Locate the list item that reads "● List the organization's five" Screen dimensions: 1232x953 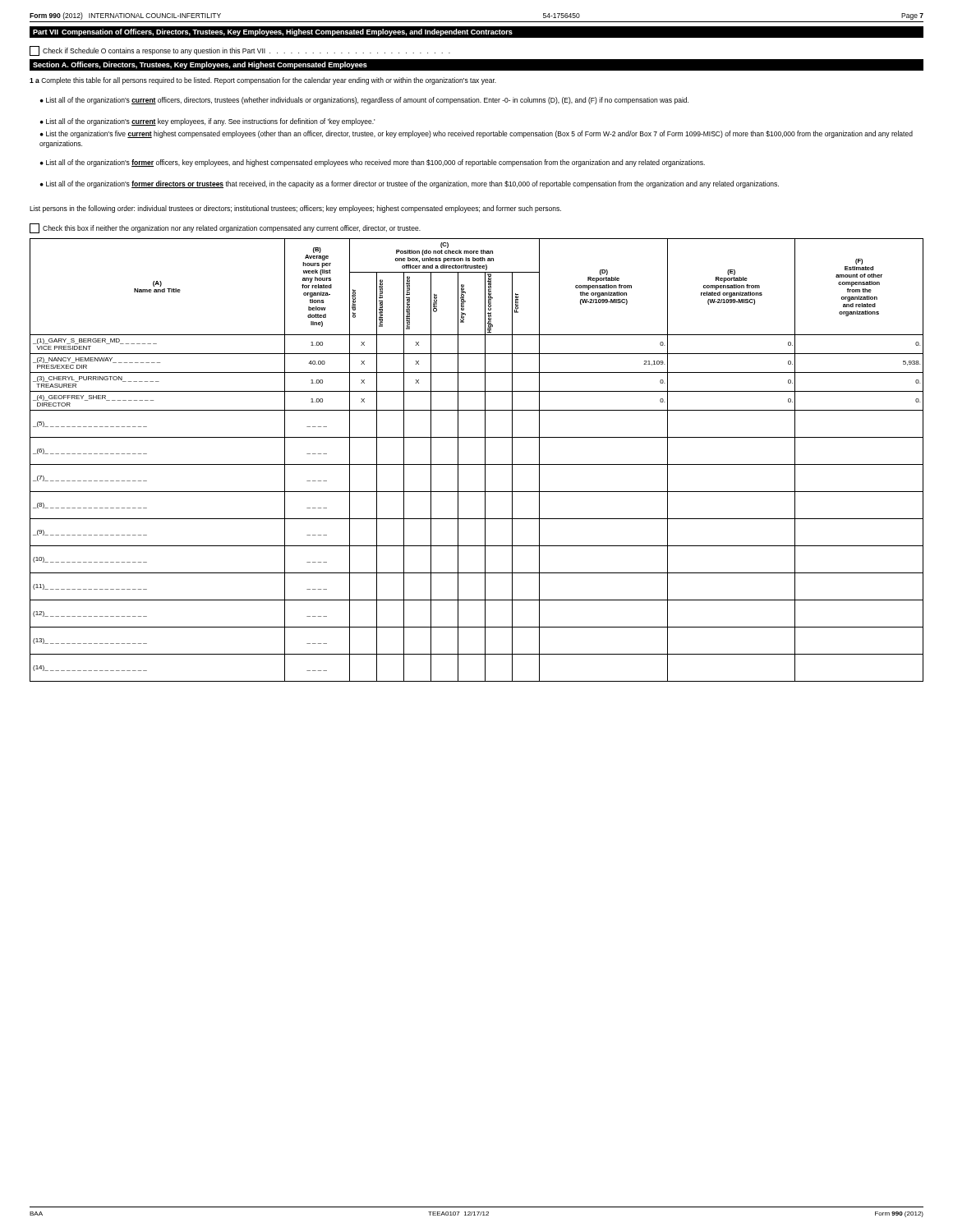pyautogui.click(x=476, y=139)
